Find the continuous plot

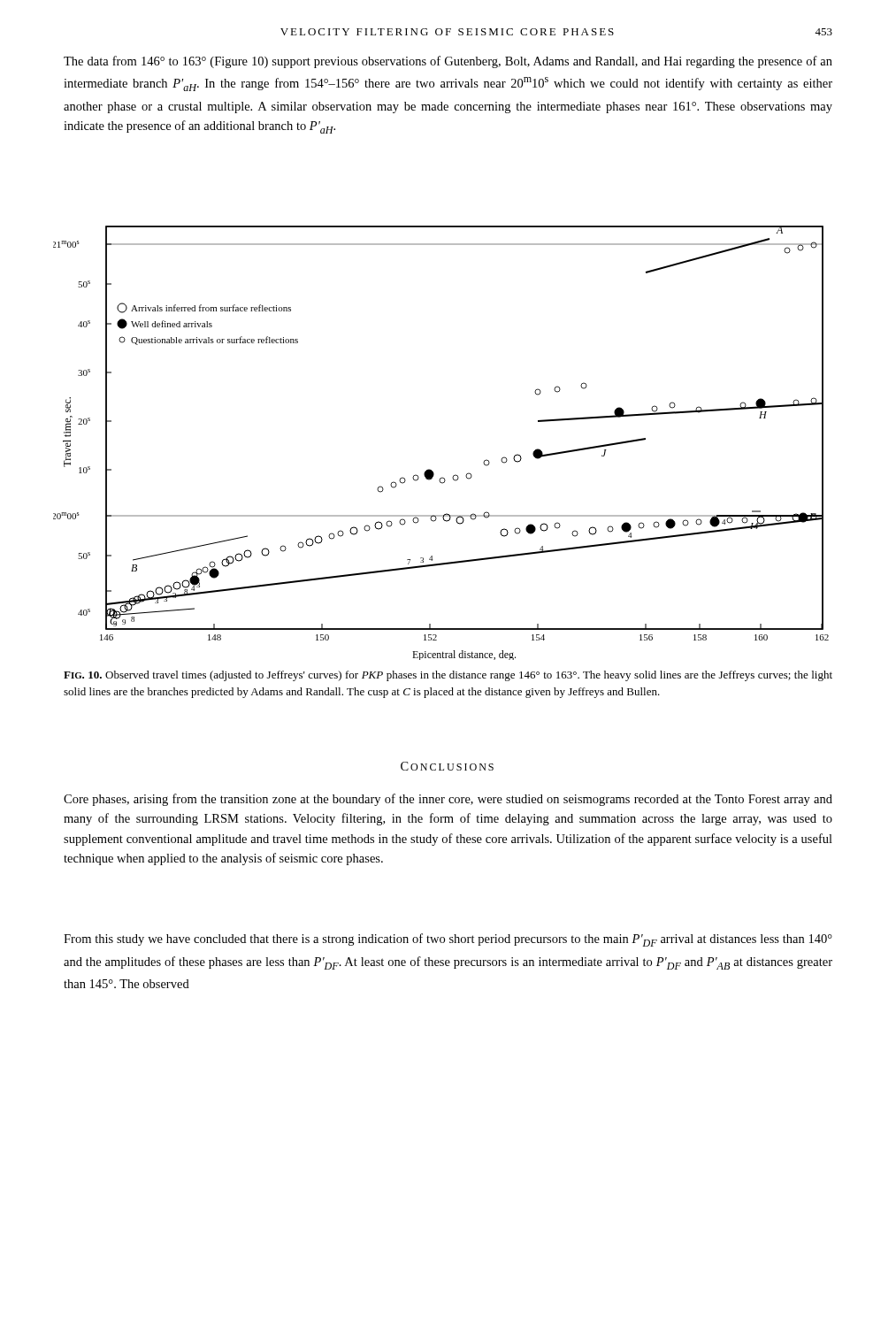(448, 440)
